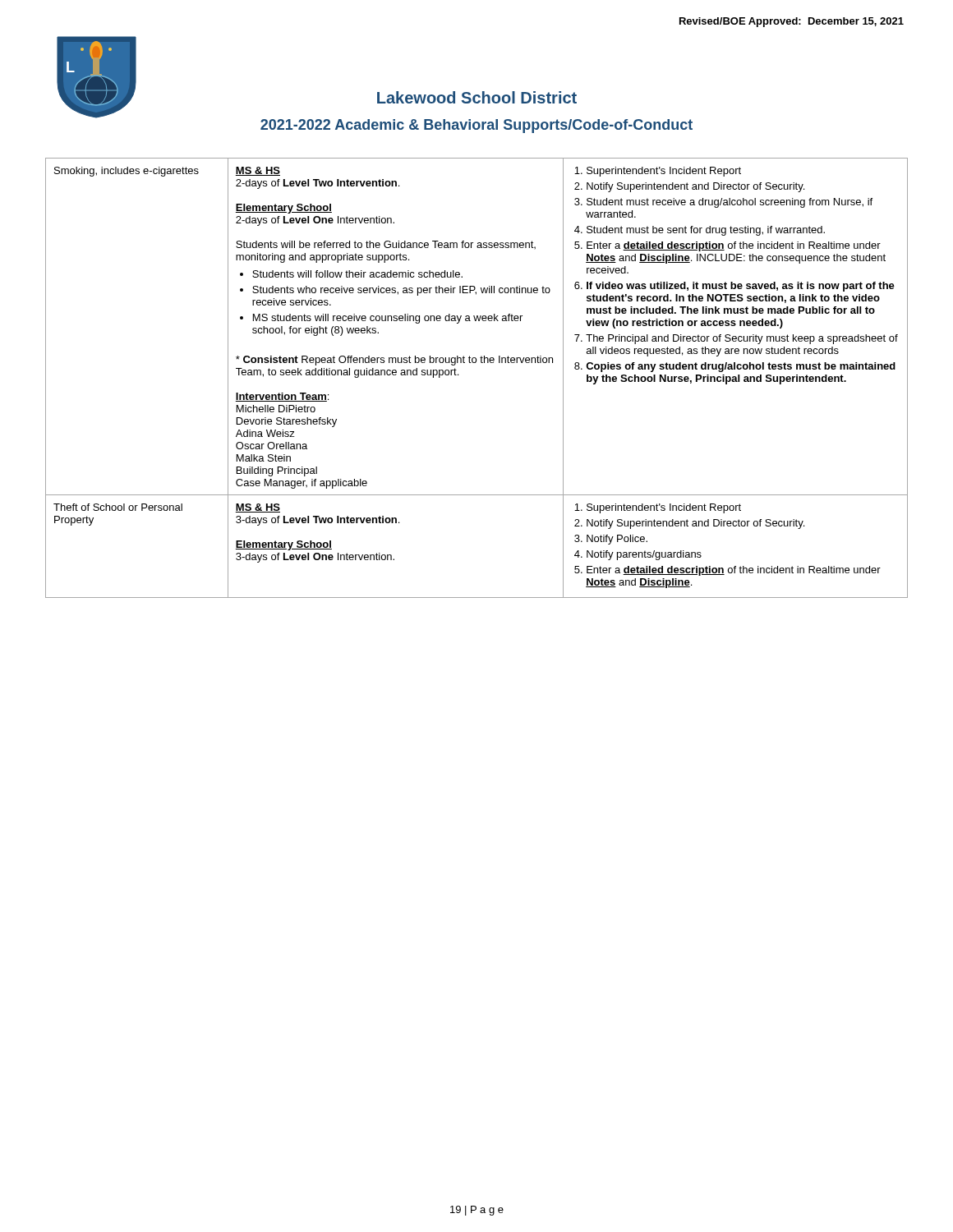Select the title that says "Lakewood School District"
This screenshot has height=1232, width=953.
point(476,98)
